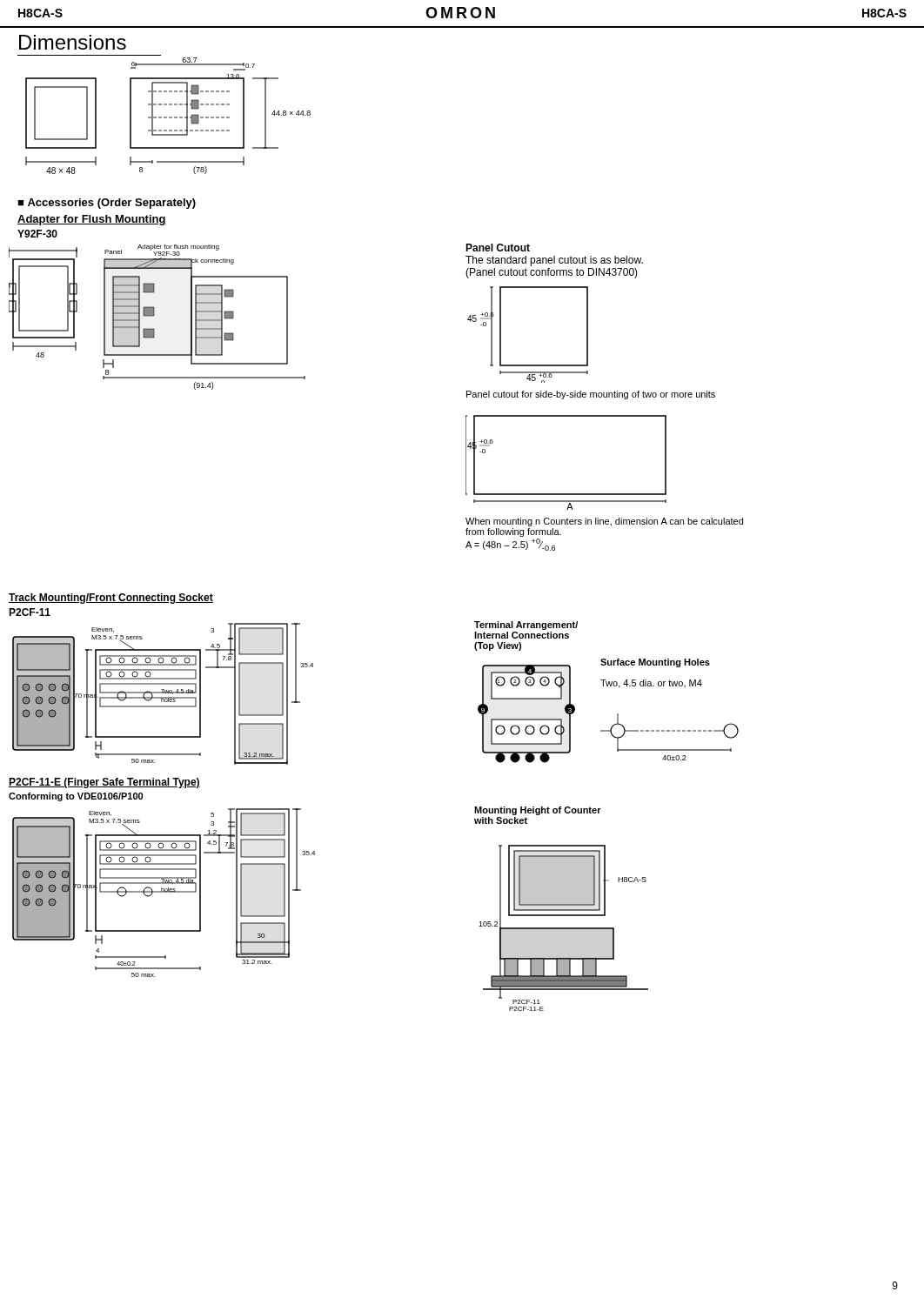Click on the text block with the text "Mounting Height of"
This screenshot has height=1305, width=924.
pyautogui.click(x=537, y=815)
